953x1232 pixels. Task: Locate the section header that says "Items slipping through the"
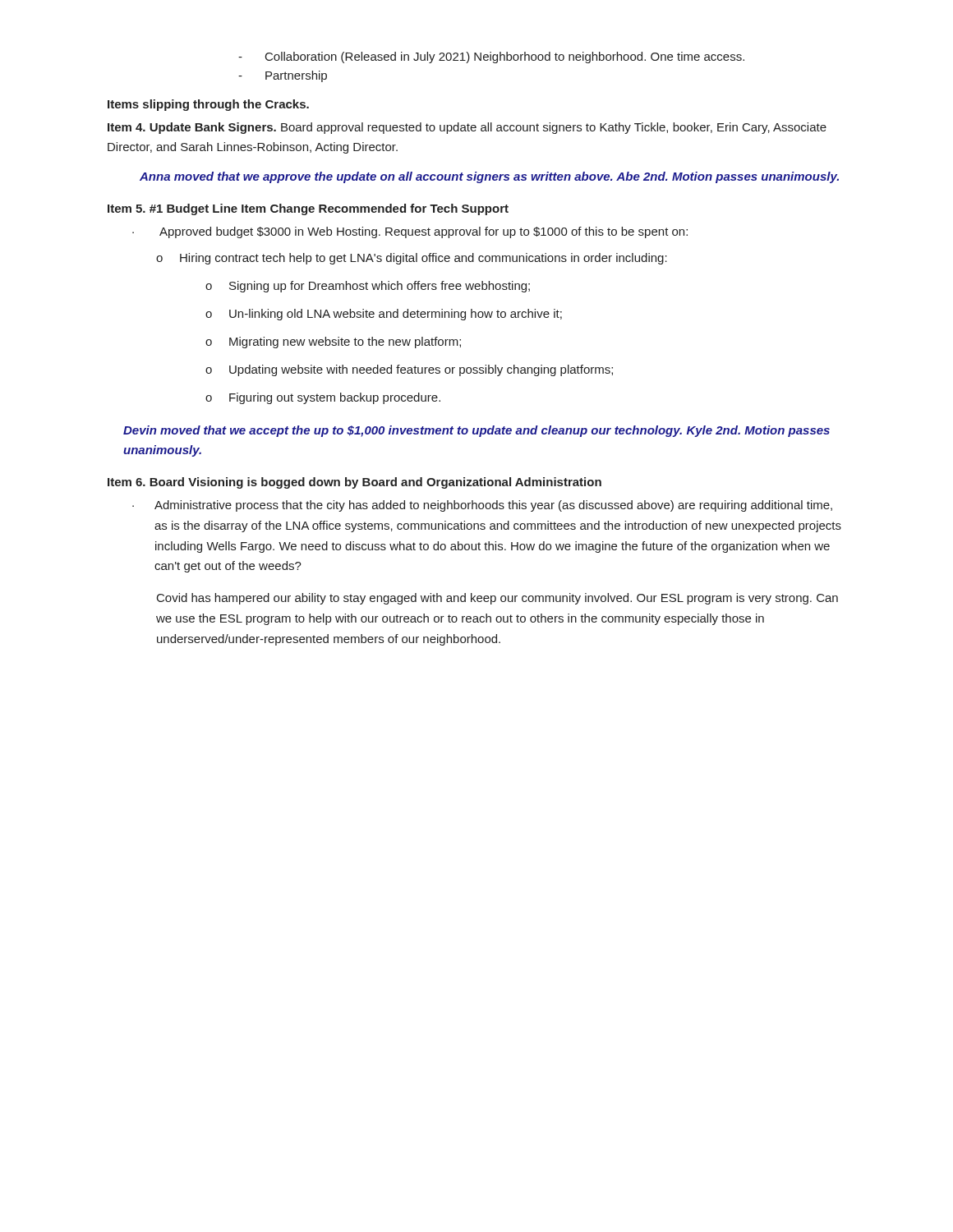208,104
